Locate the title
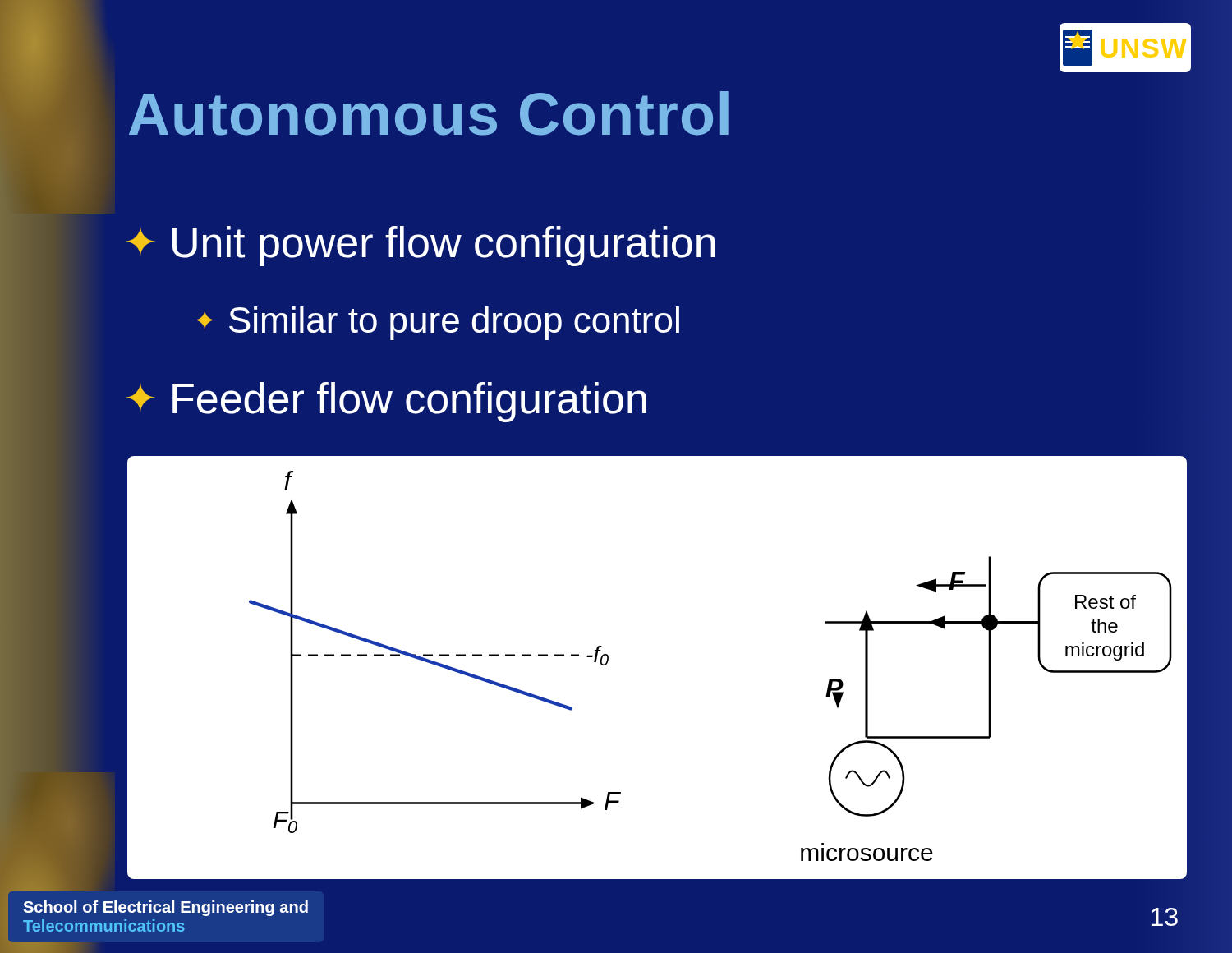This screenshot has width=1232, height=953. [430, 115]
